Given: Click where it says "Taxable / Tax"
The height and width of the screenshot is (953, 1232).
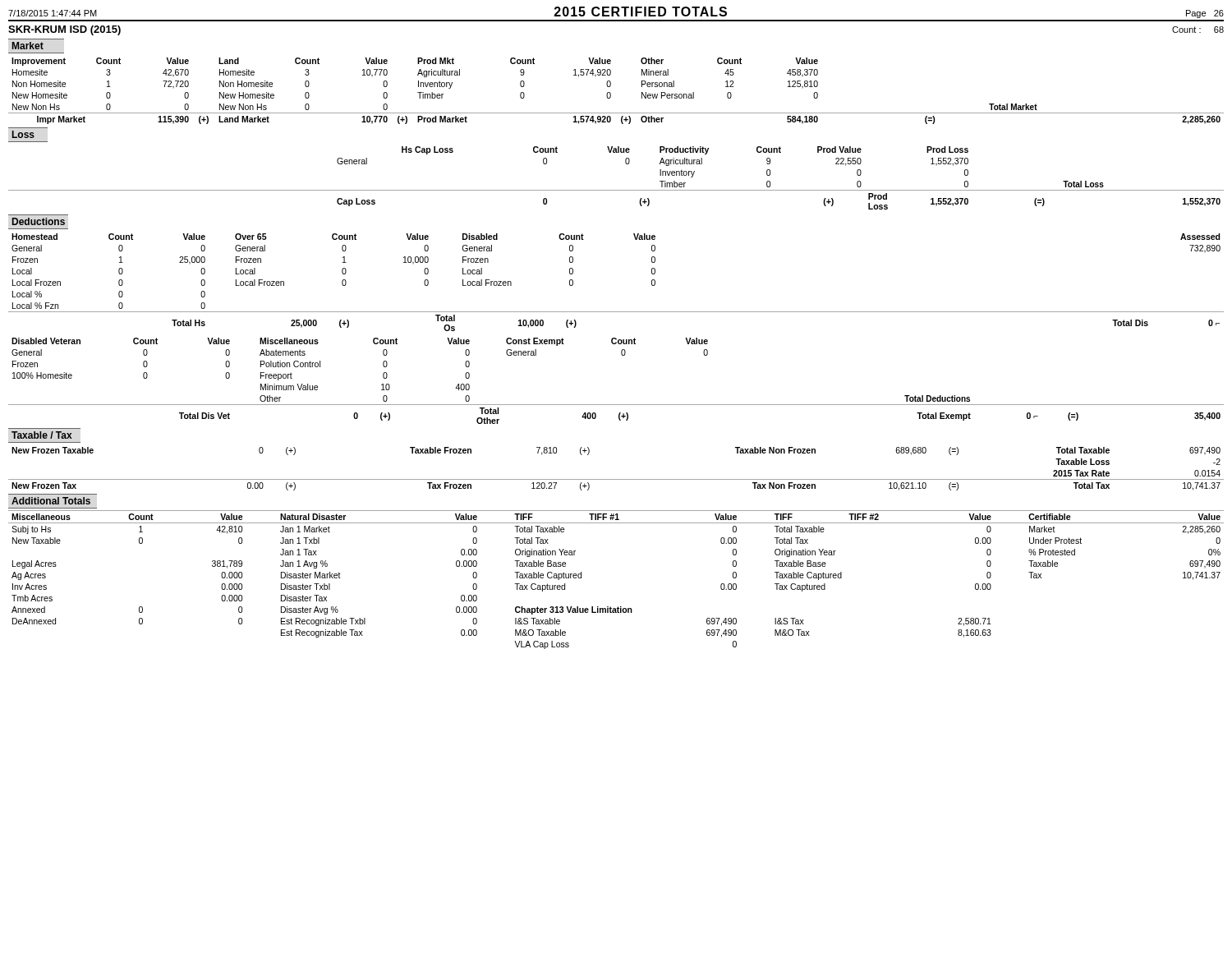Looking at the screenshot, I should click(x=42, y=435).
